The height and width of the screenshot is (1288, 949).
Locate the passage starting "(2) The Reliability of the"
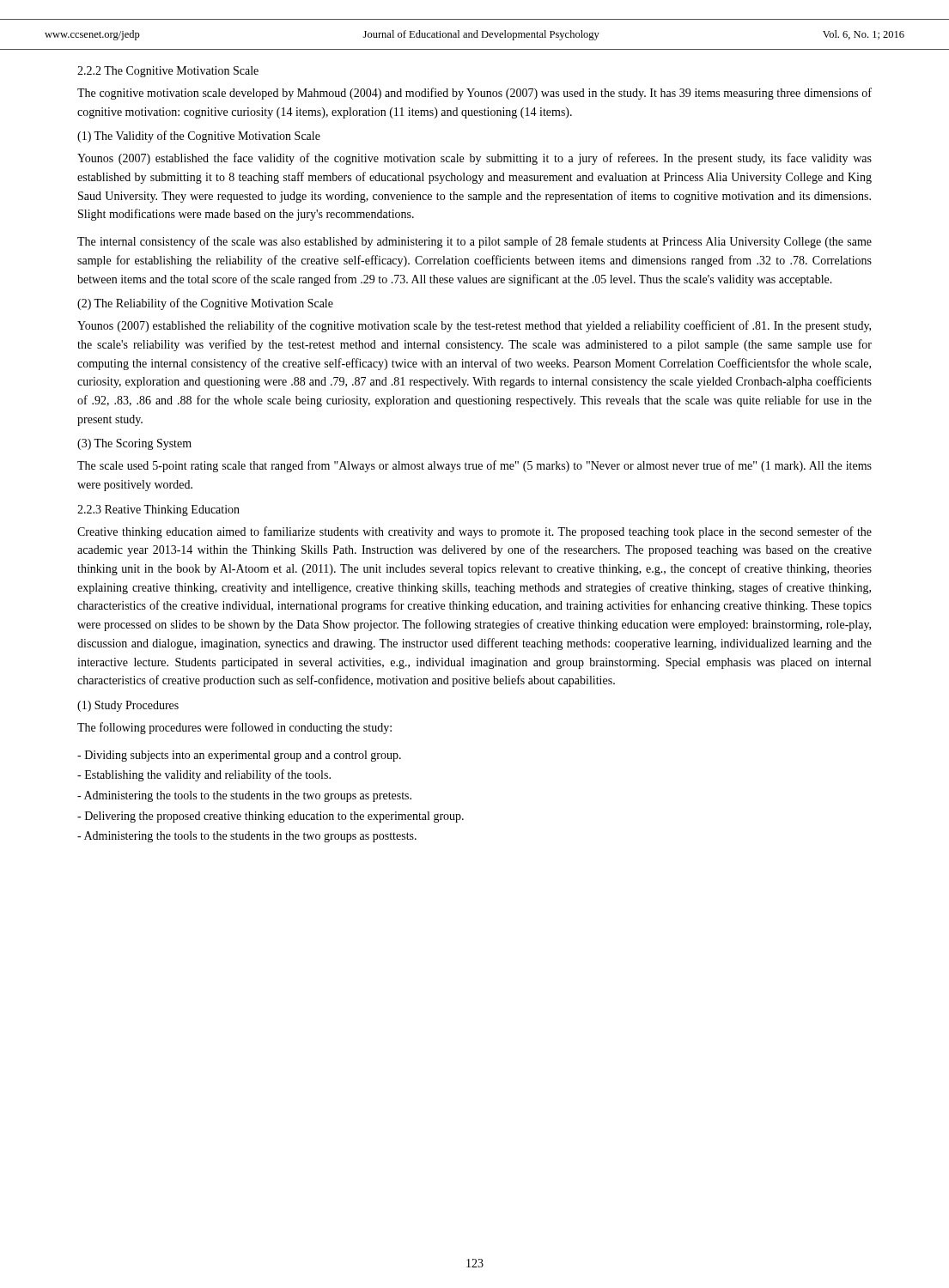click(x=205, y=304)
